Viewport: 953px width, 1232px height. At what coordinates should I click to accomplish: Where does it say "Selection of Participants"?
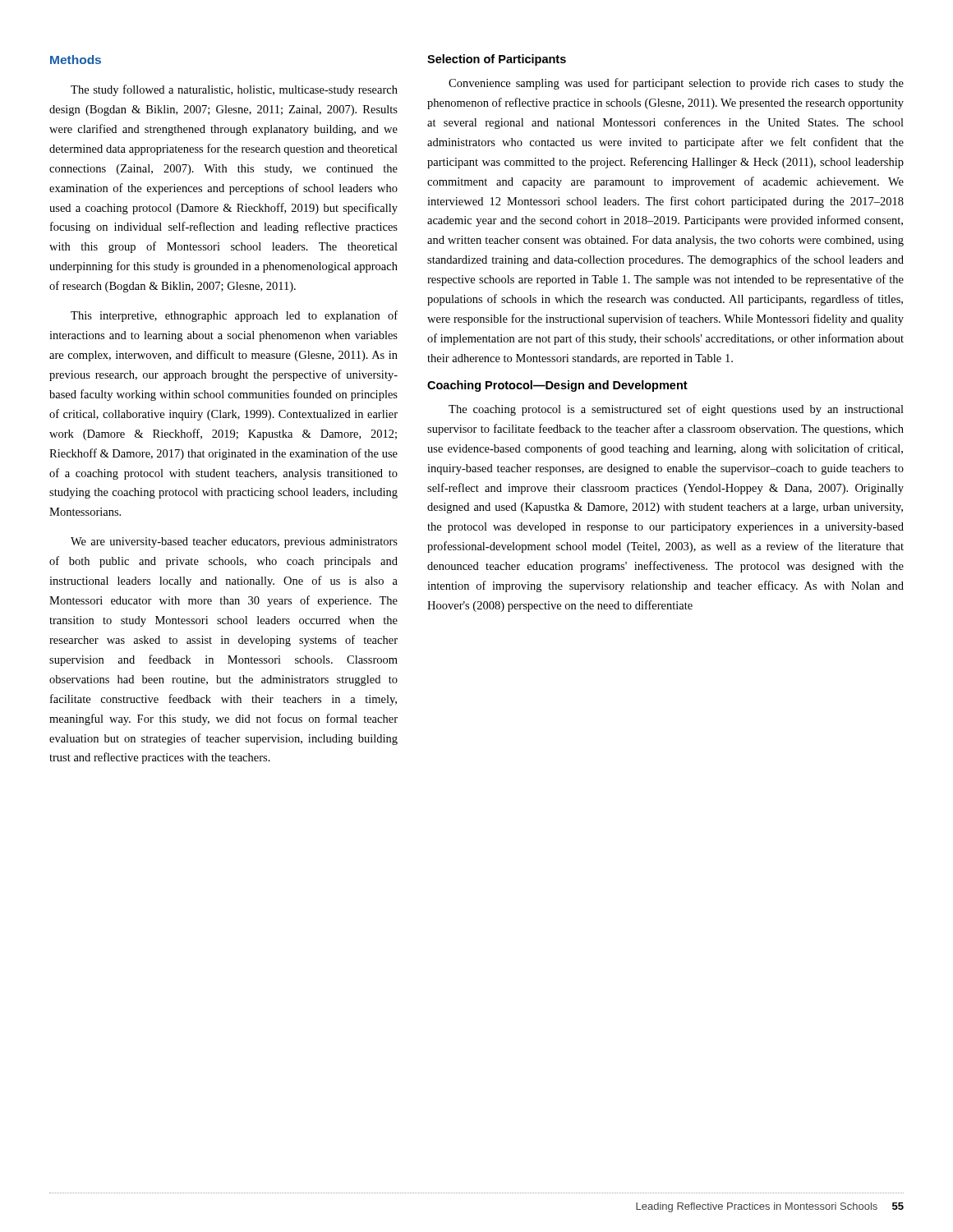coord(497,59)
